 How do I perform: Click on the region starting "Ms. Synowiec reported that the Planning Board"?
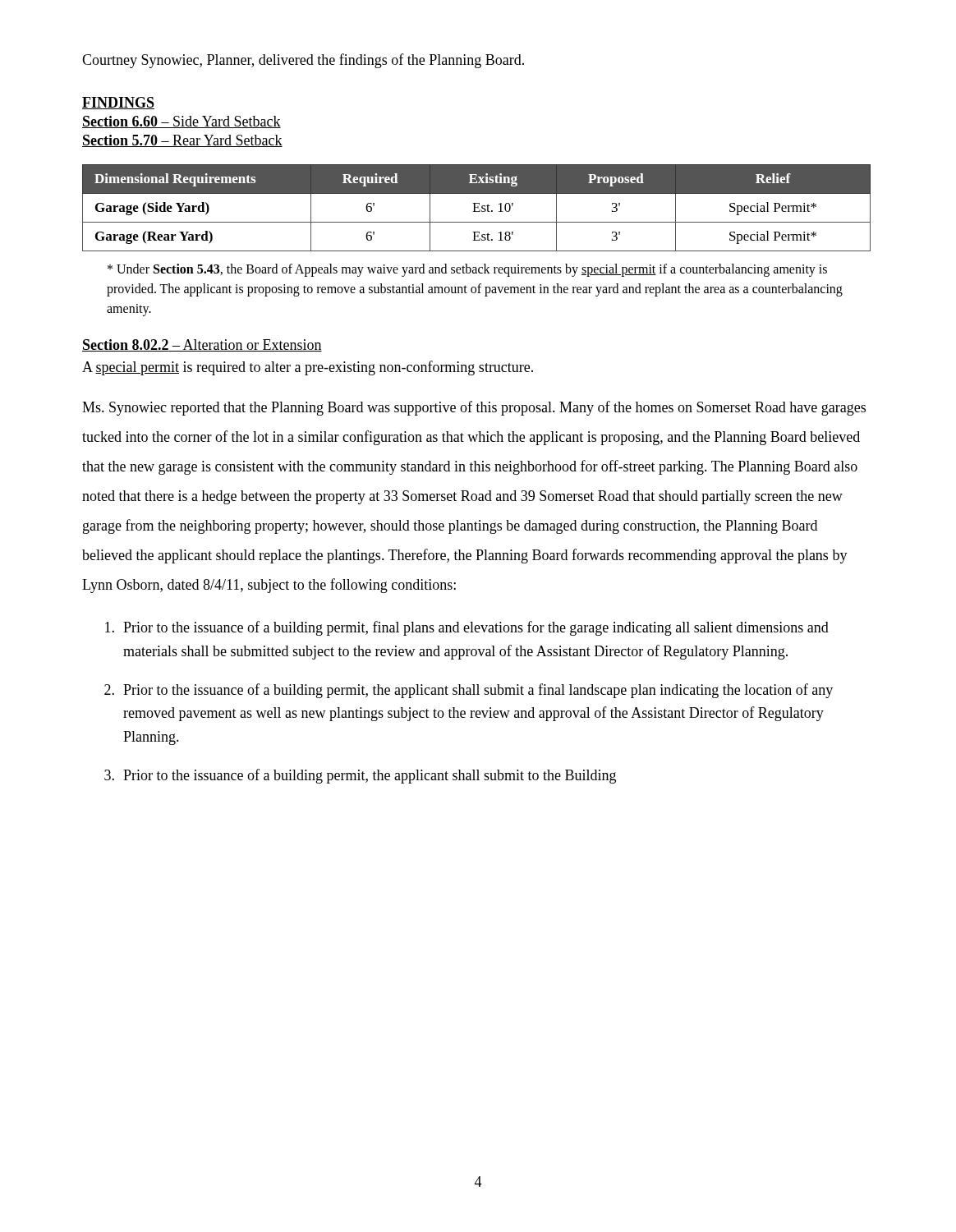[474, 496]
